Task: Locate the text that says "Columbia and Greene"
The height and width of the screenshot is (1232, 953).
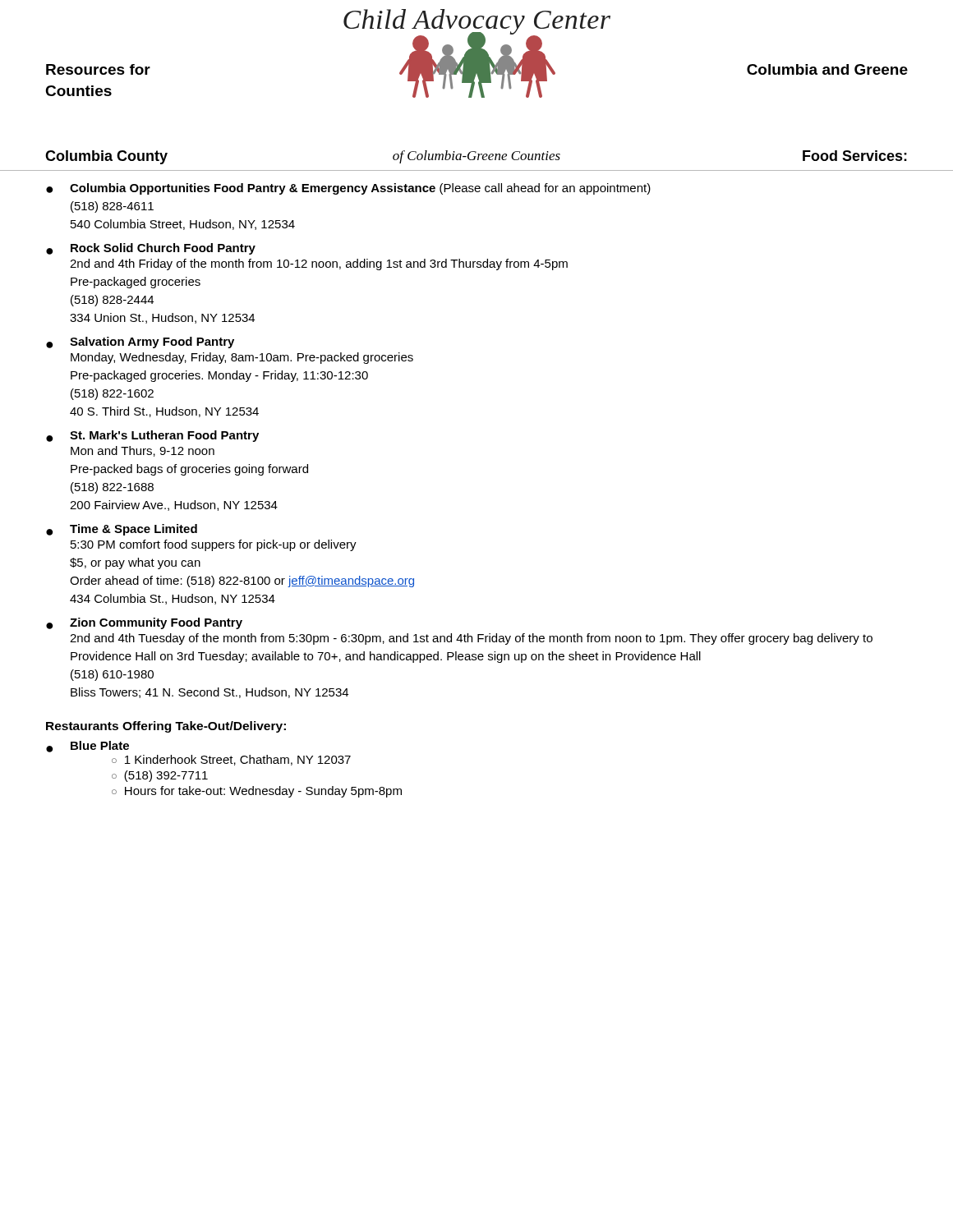Action: (827, 69)
